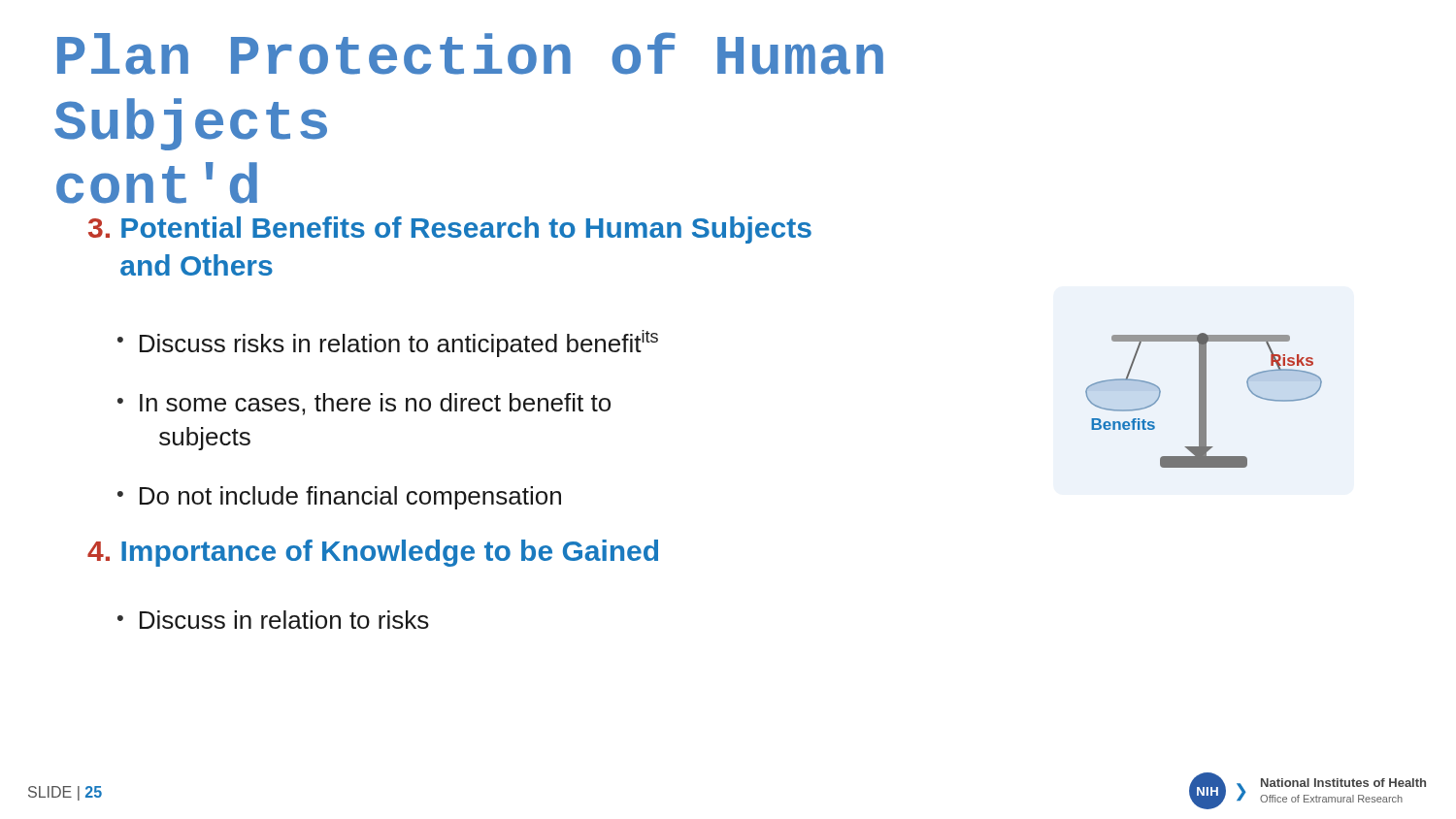Screen dimensions: 819x1456
Task: Locate the logo
Action: point(1308,791)
